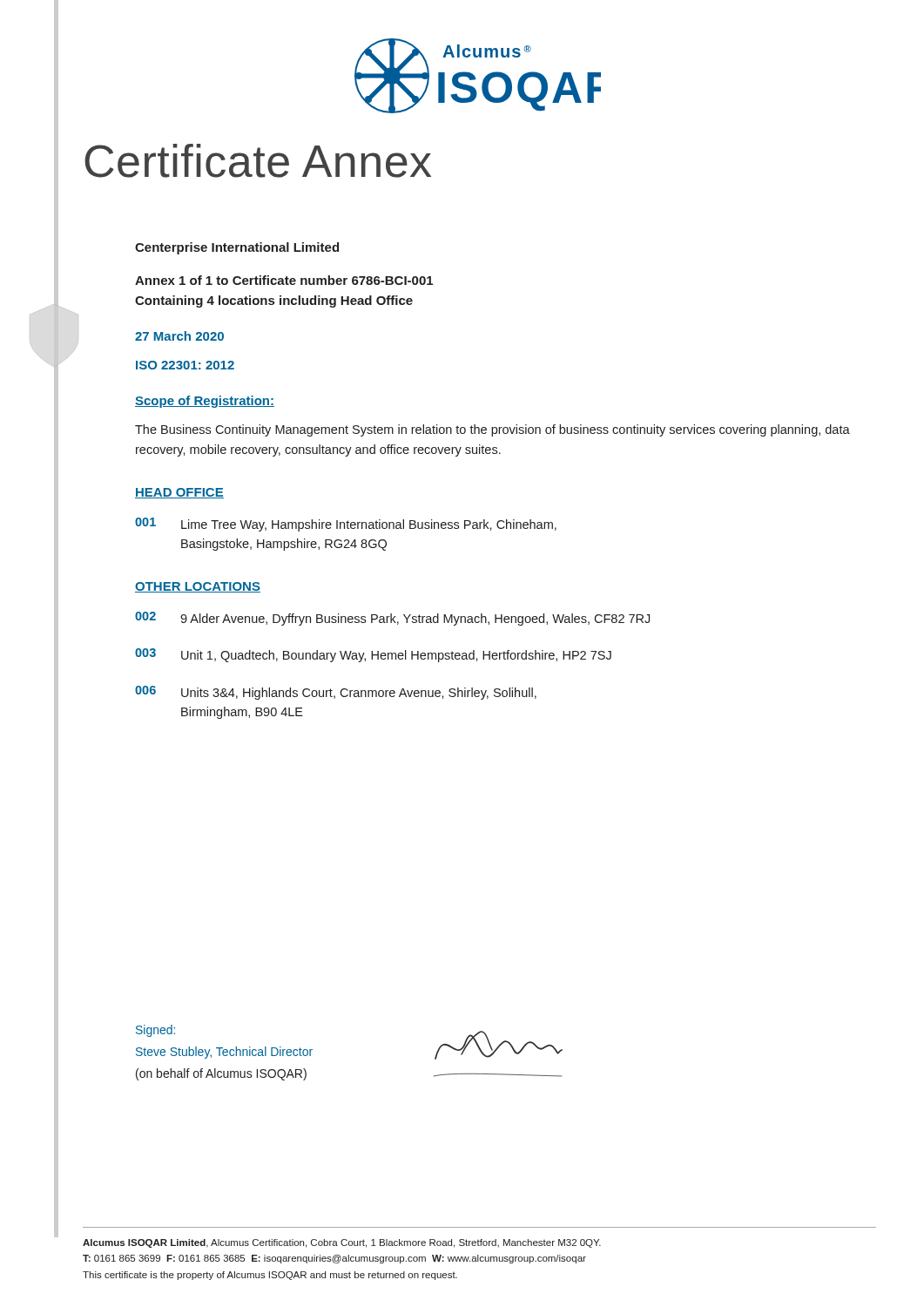Point to the text block starting "ISO 22301: 2012"

(185, 364)
